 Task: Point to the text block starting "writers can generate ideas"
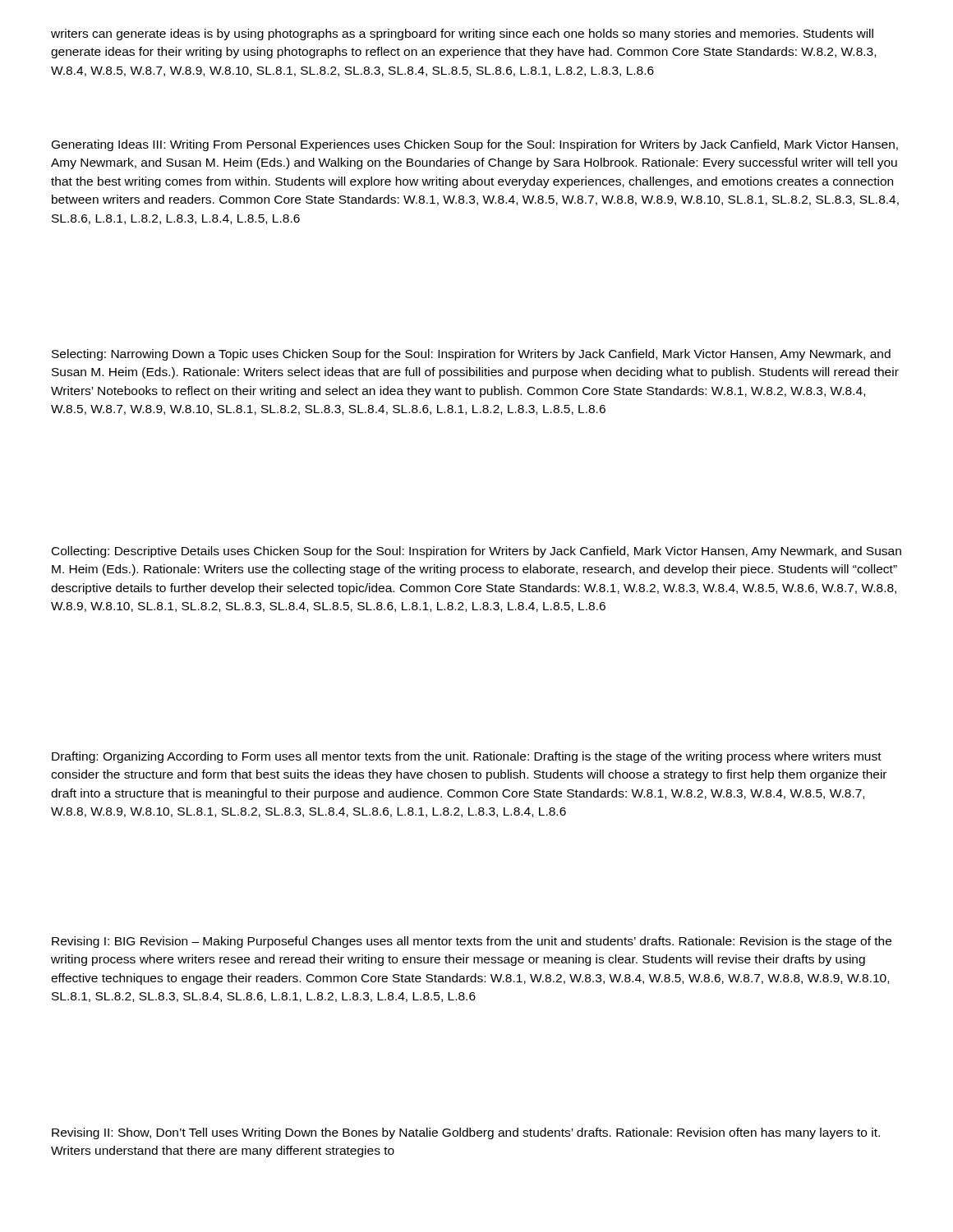(x=464, y=52)
